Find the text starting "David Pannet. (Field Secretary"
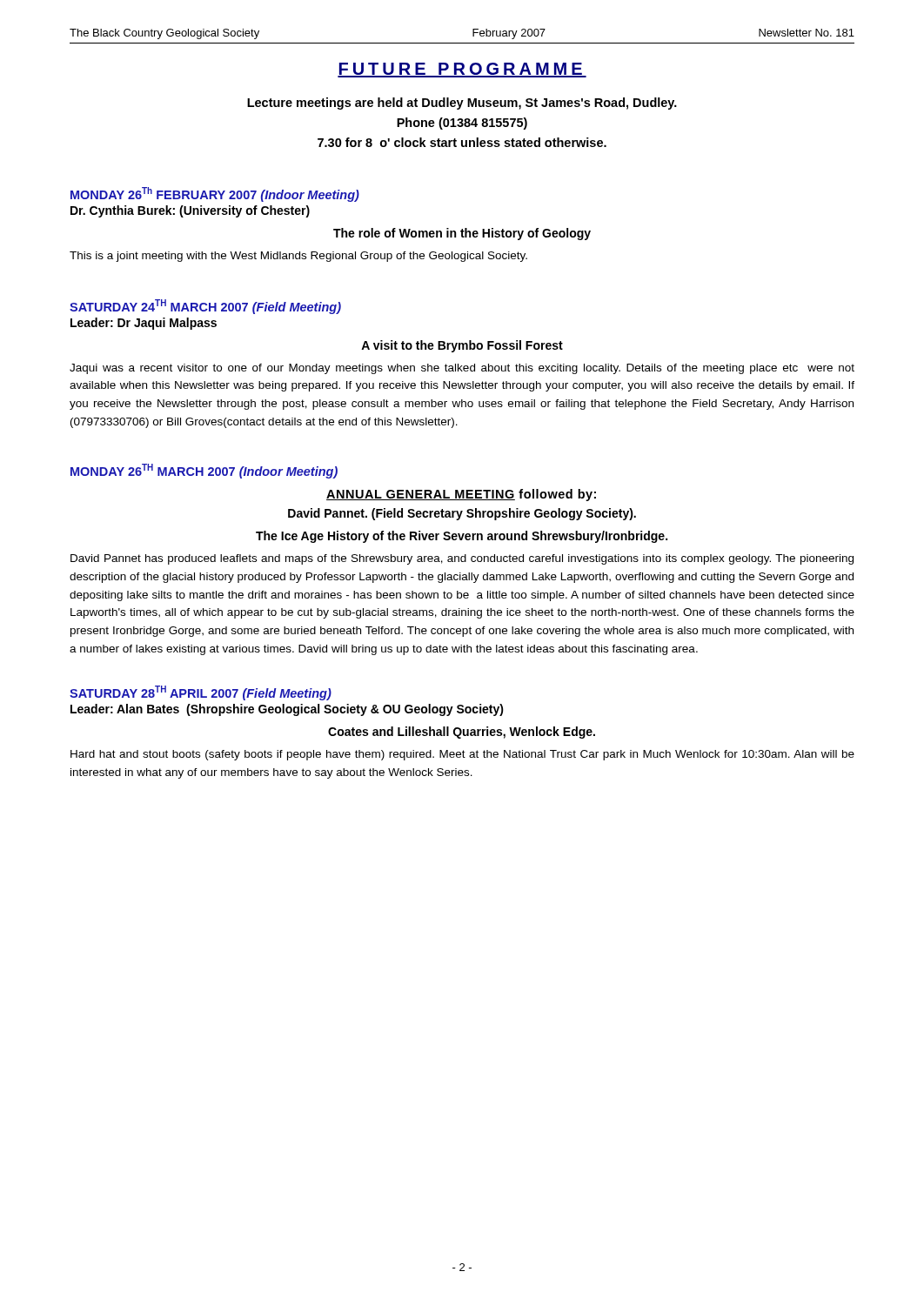 tap(462, 513)
